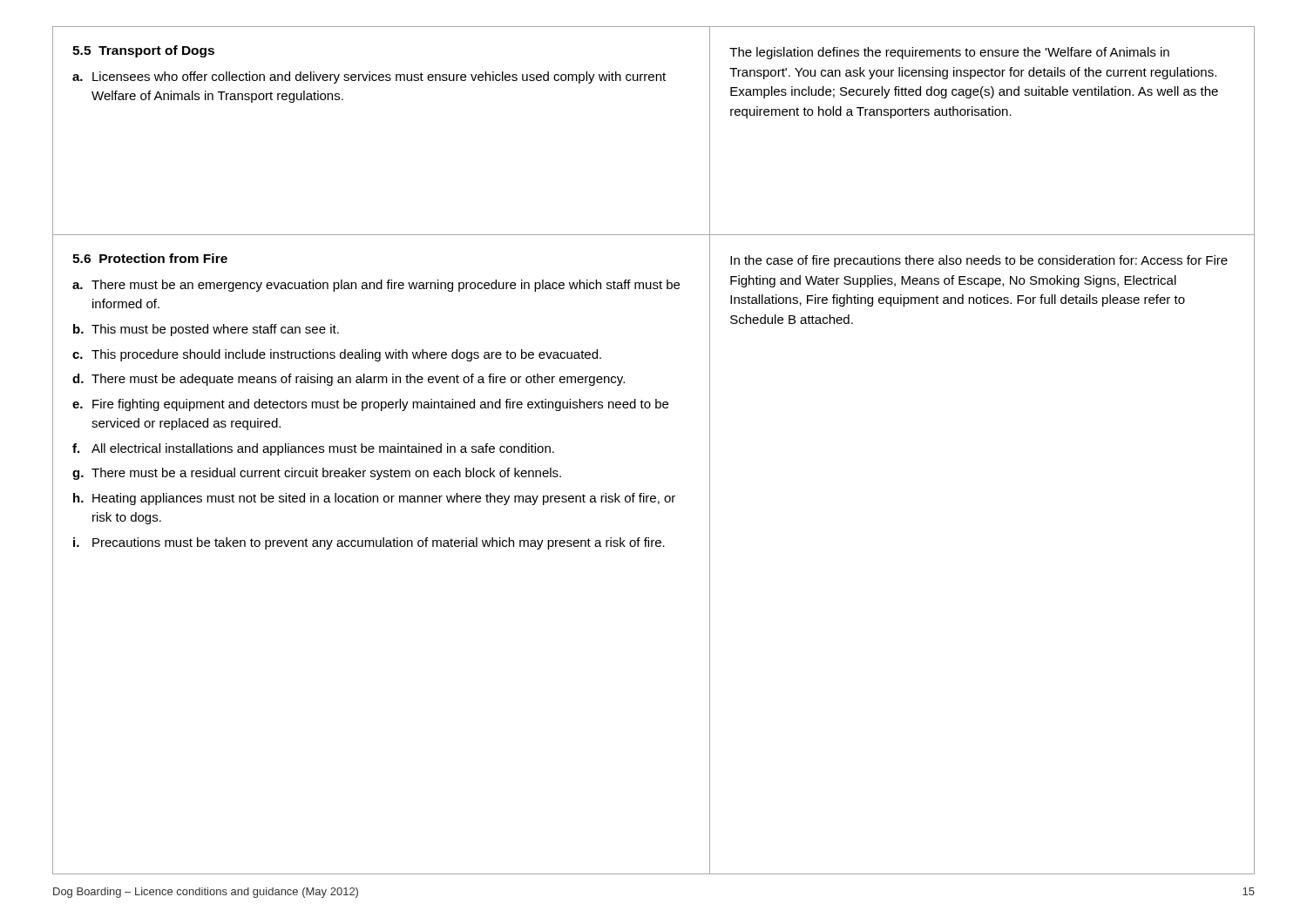Point to the block beginning "b. This must be posted where staff can"

206,330
